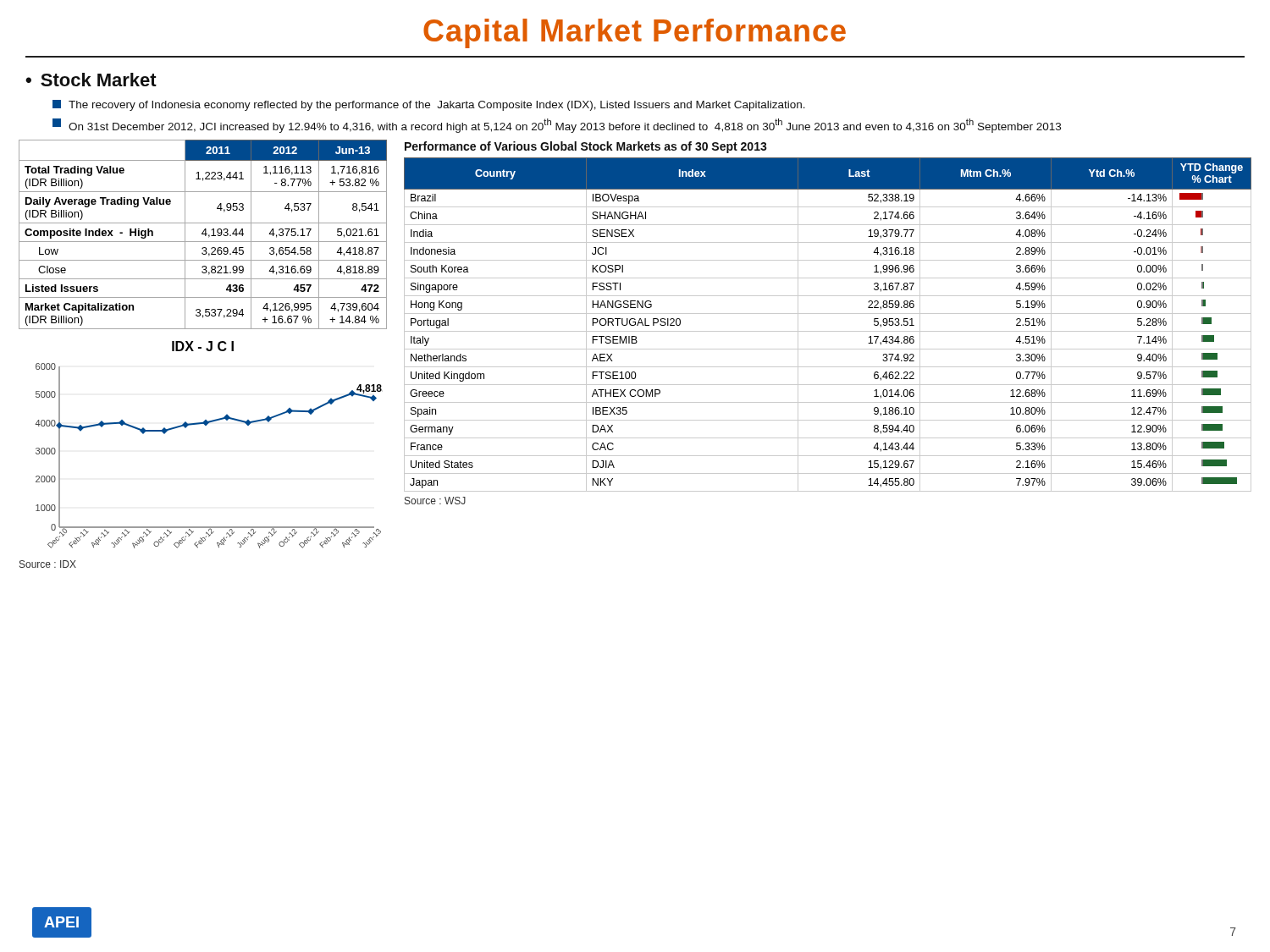Click on the list item containing "The recovery of Indonesia"

(429, 105)
